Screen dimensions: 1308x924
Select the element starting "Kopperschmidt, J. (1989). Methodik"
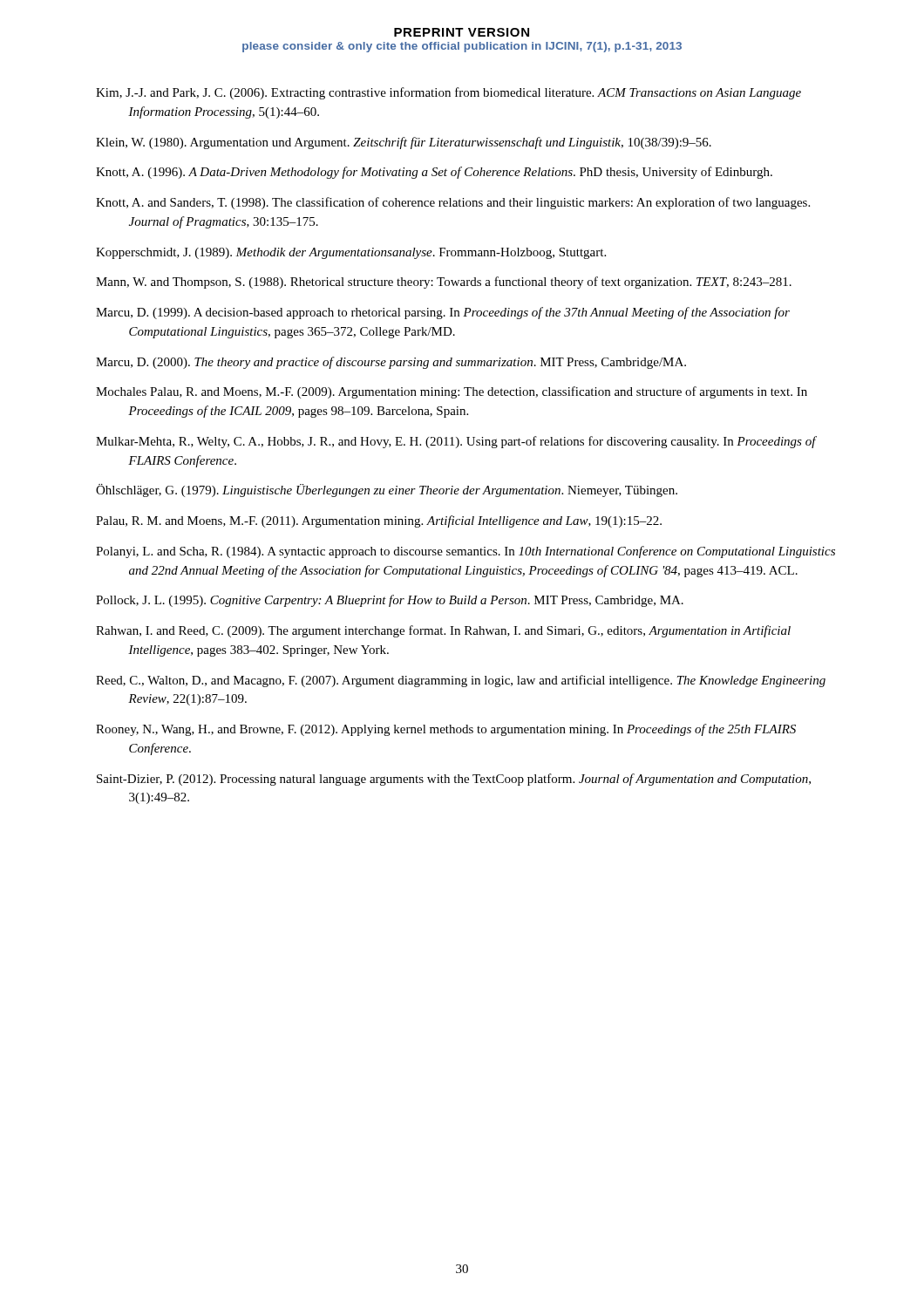tap(351, 252)
